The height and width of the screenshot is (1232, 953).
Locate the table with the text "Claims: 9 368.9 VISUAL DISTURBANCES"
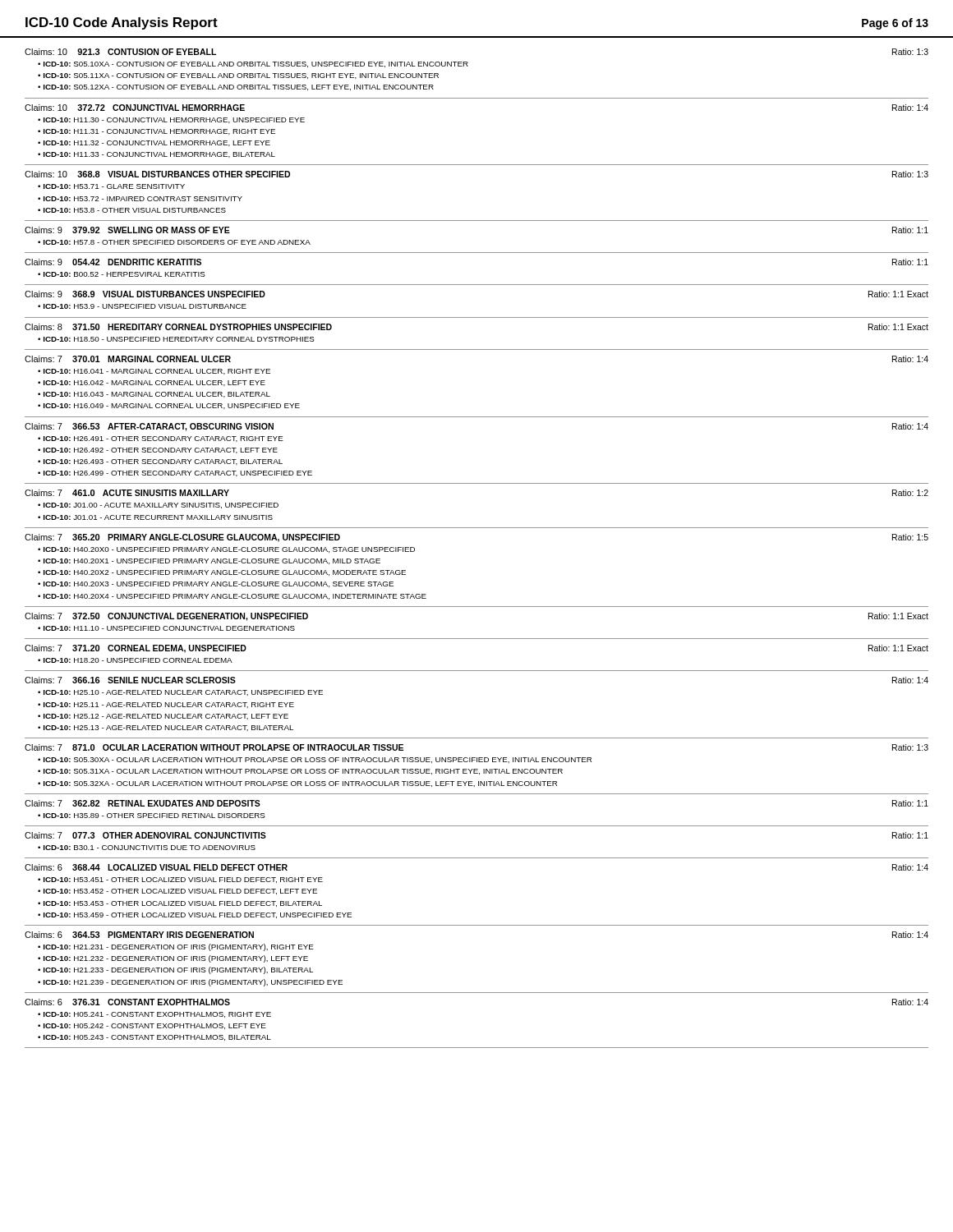click(476, 301)
